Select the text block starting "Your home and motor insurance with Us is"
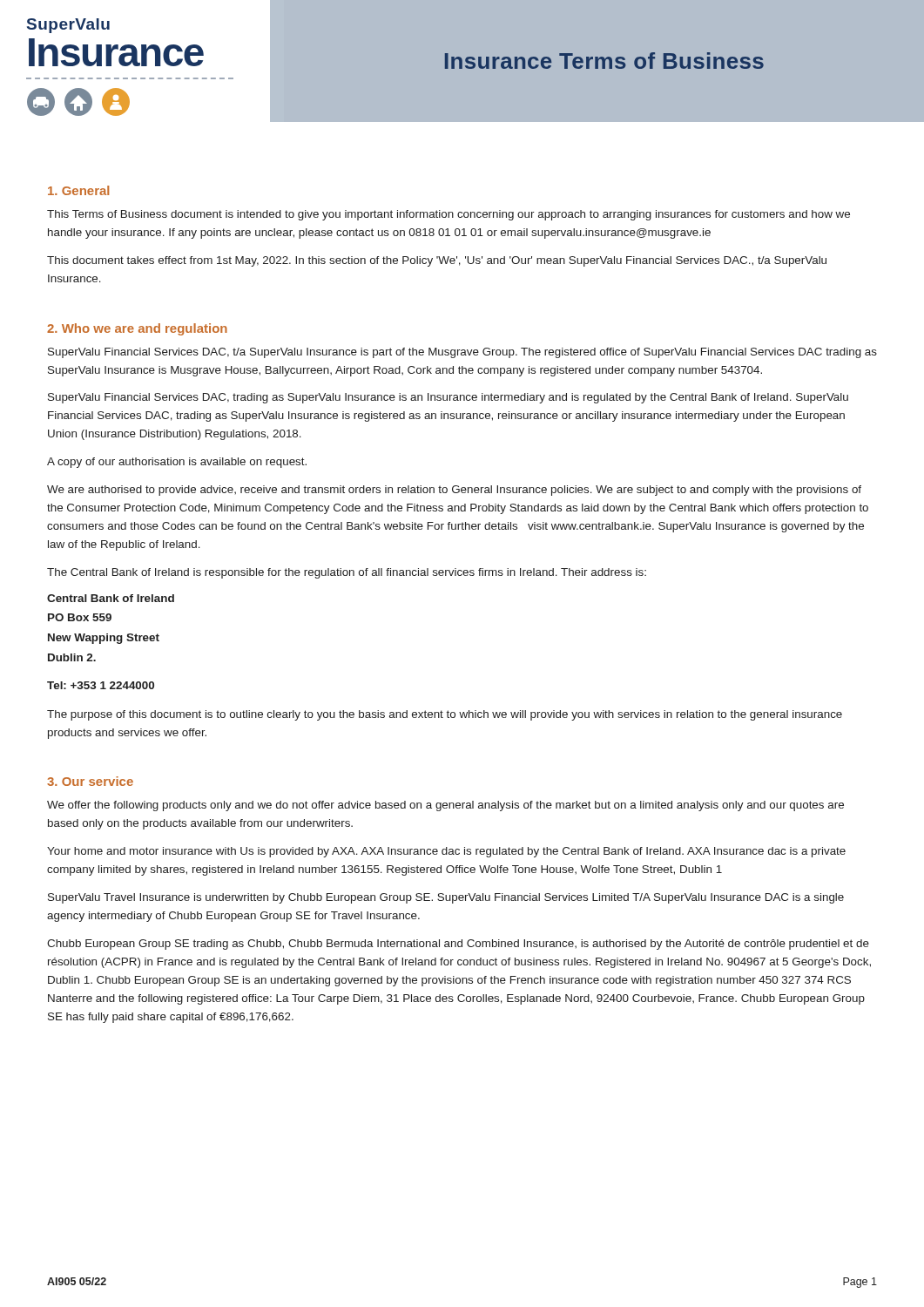Viewport: 924px width, 1307px height. click(446, 860)
